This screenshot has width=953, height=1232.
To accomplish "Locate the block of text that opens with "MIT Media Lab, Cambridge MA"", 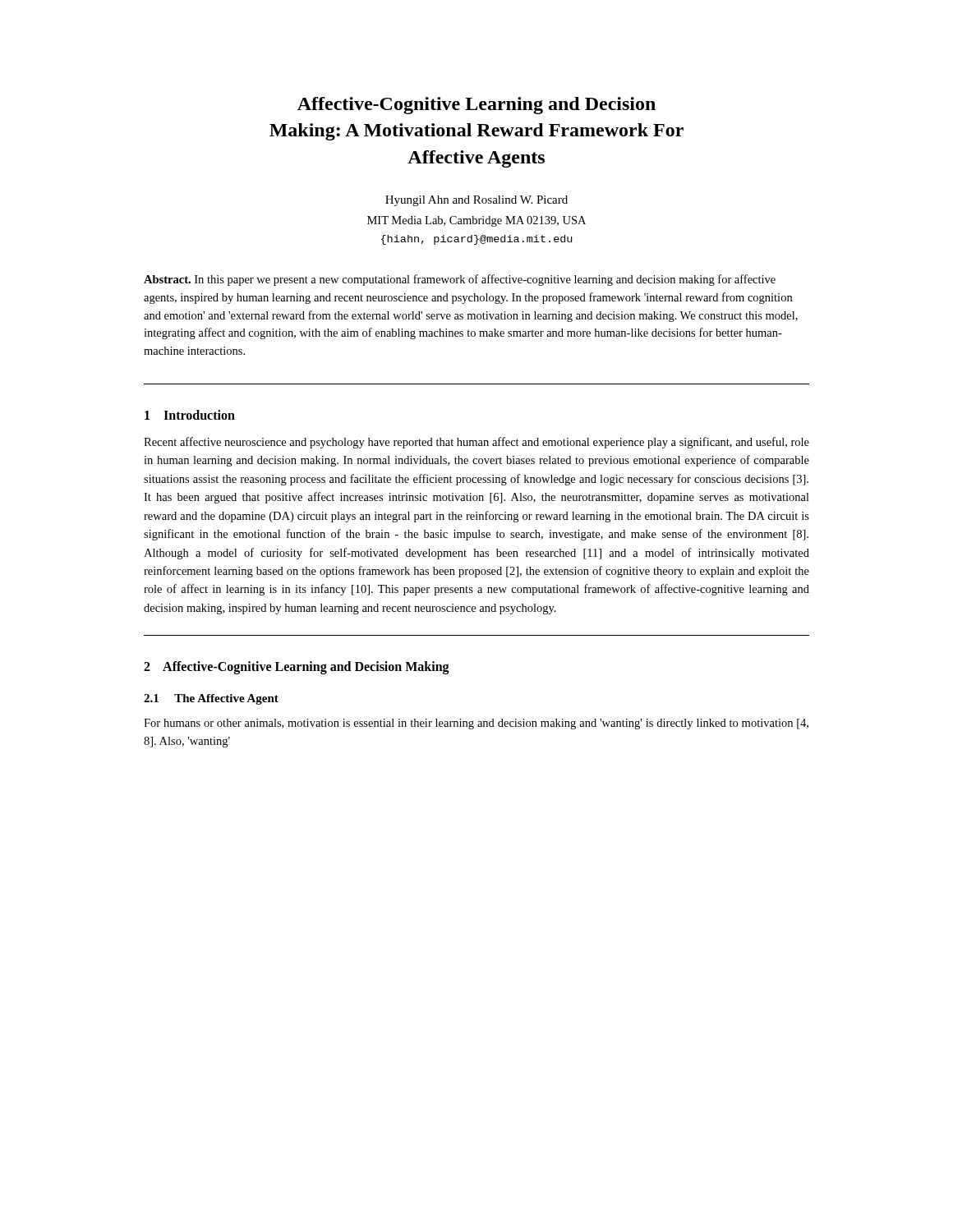I will (x=476, y=230).
